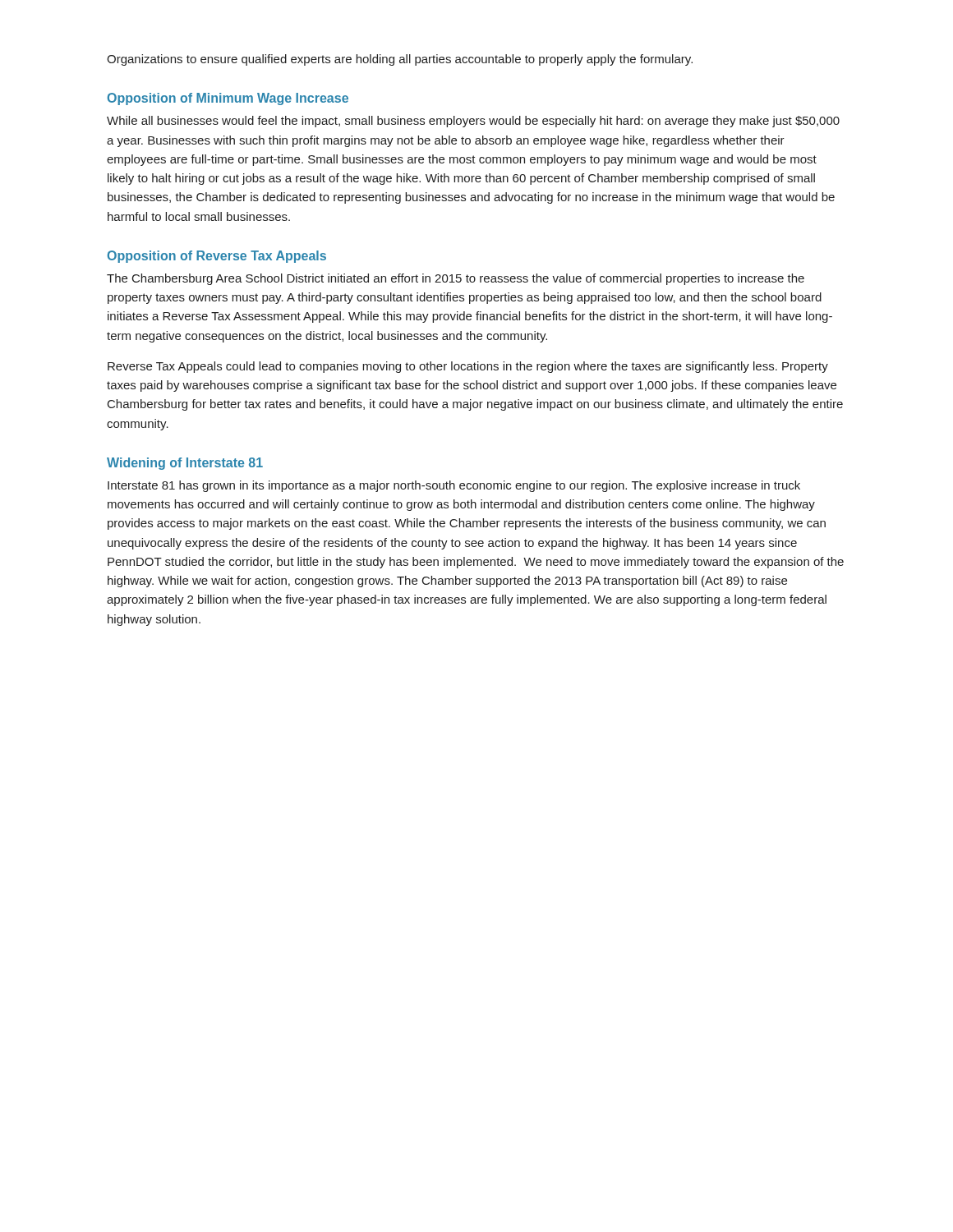Where is the passage that starts "Organizations to ensure qualified experts are holding"?

click(x=400, y=59)
